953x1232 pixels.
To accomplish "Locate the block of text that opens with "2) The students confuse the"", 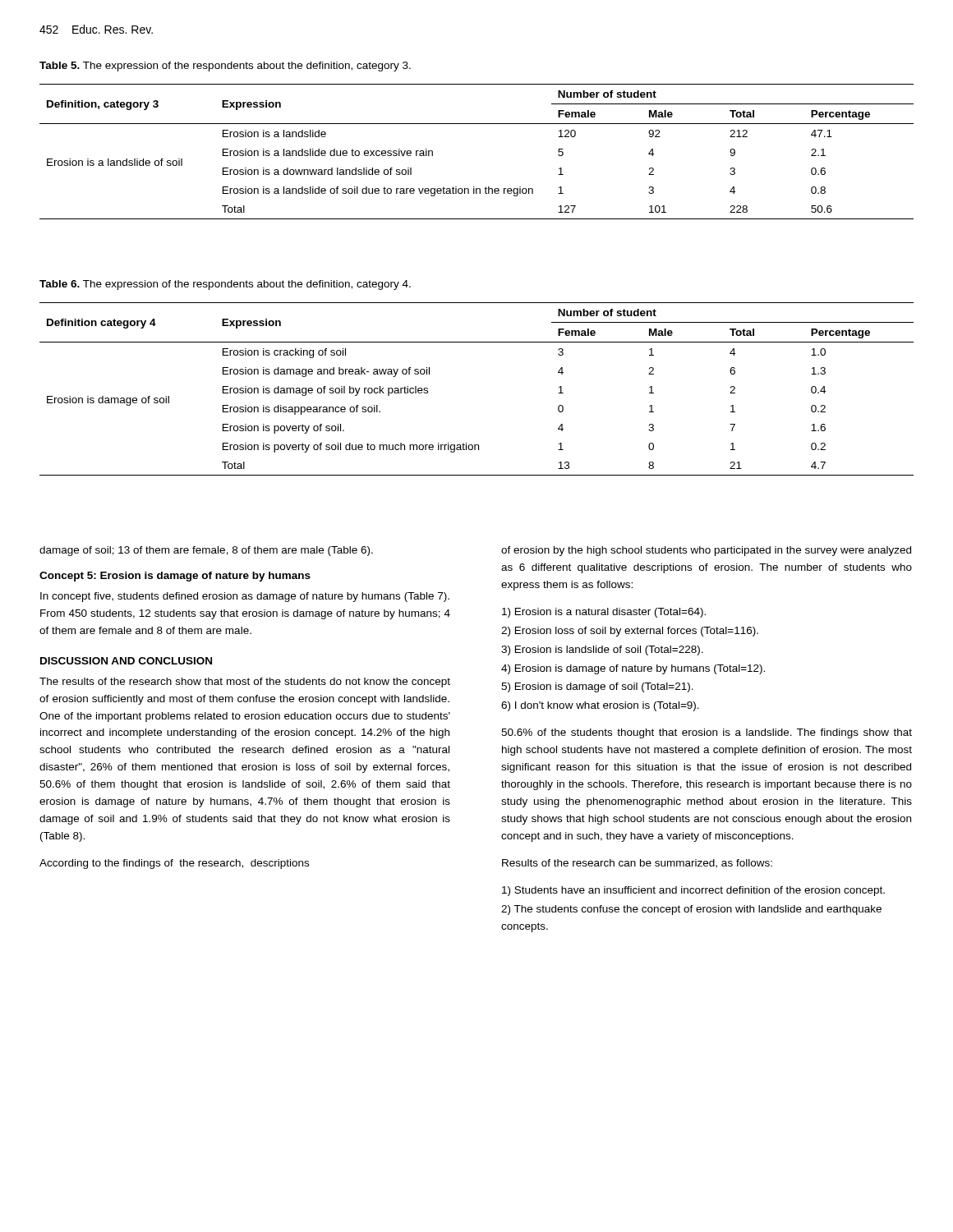I will (692, 917).
